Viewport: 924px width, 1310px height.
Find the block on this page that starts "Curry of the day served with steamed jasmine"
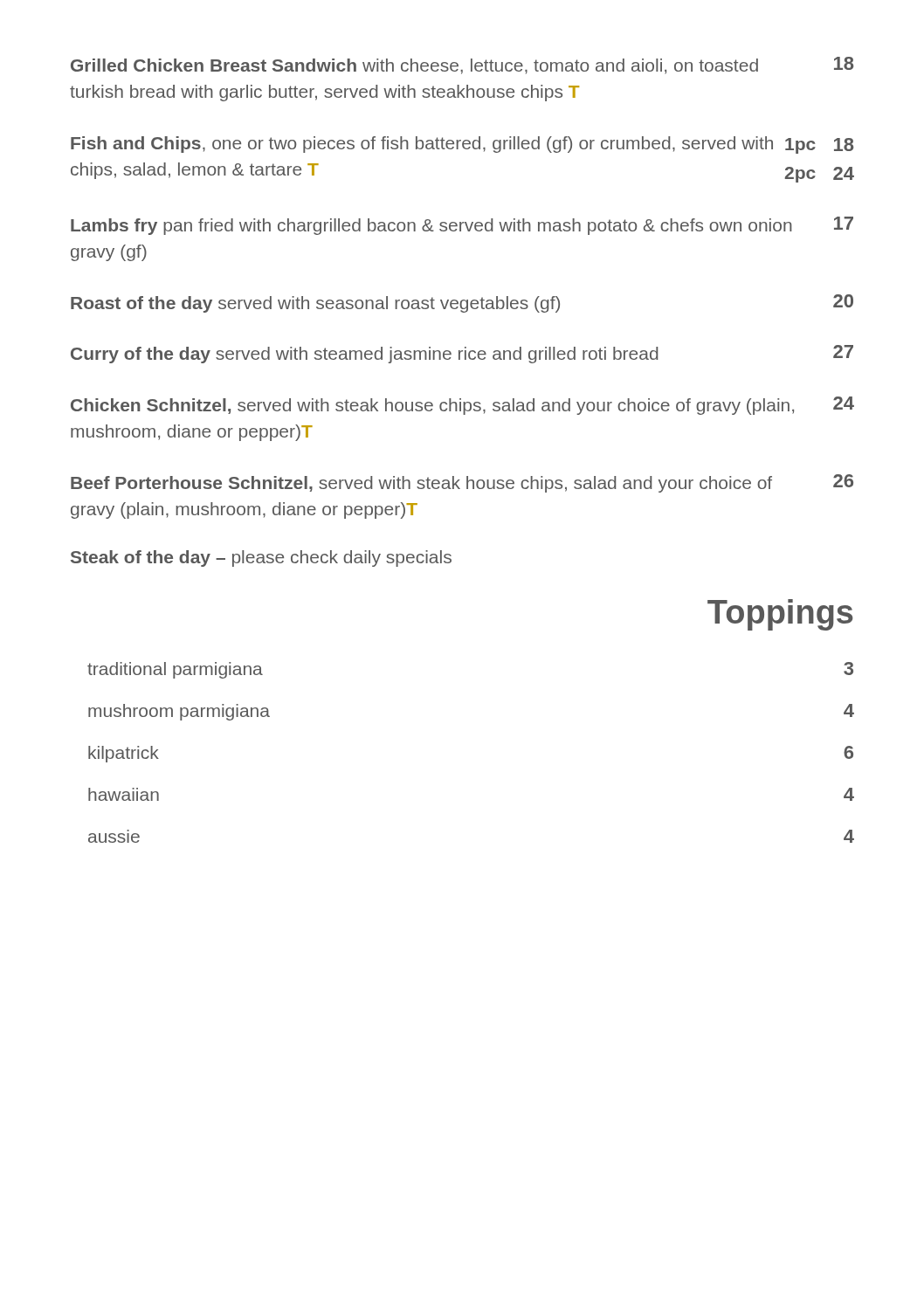(462, 354)
